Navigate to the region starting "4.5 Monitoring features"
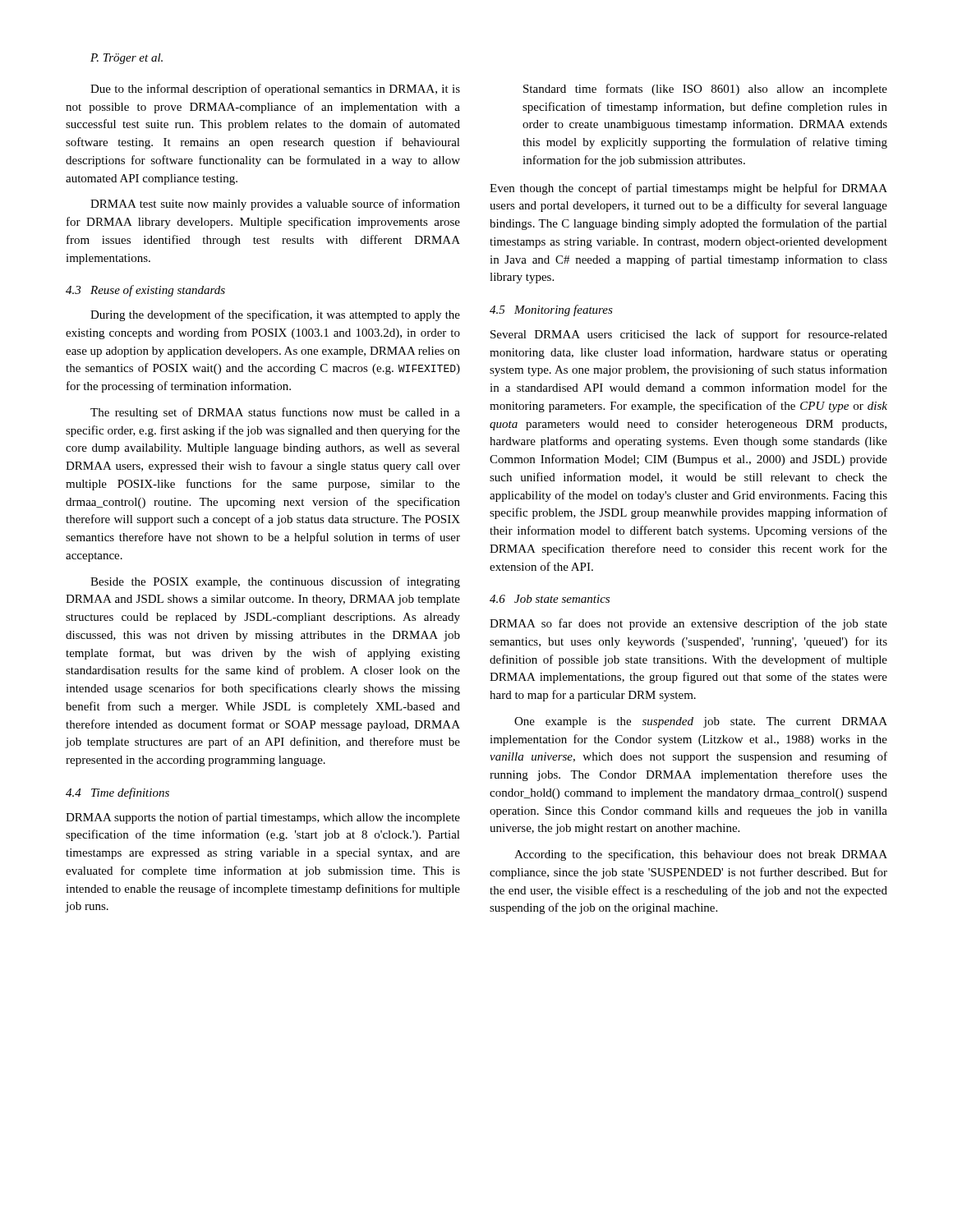Viewport: 953px width, 1232px height. [x=551, y=310]
